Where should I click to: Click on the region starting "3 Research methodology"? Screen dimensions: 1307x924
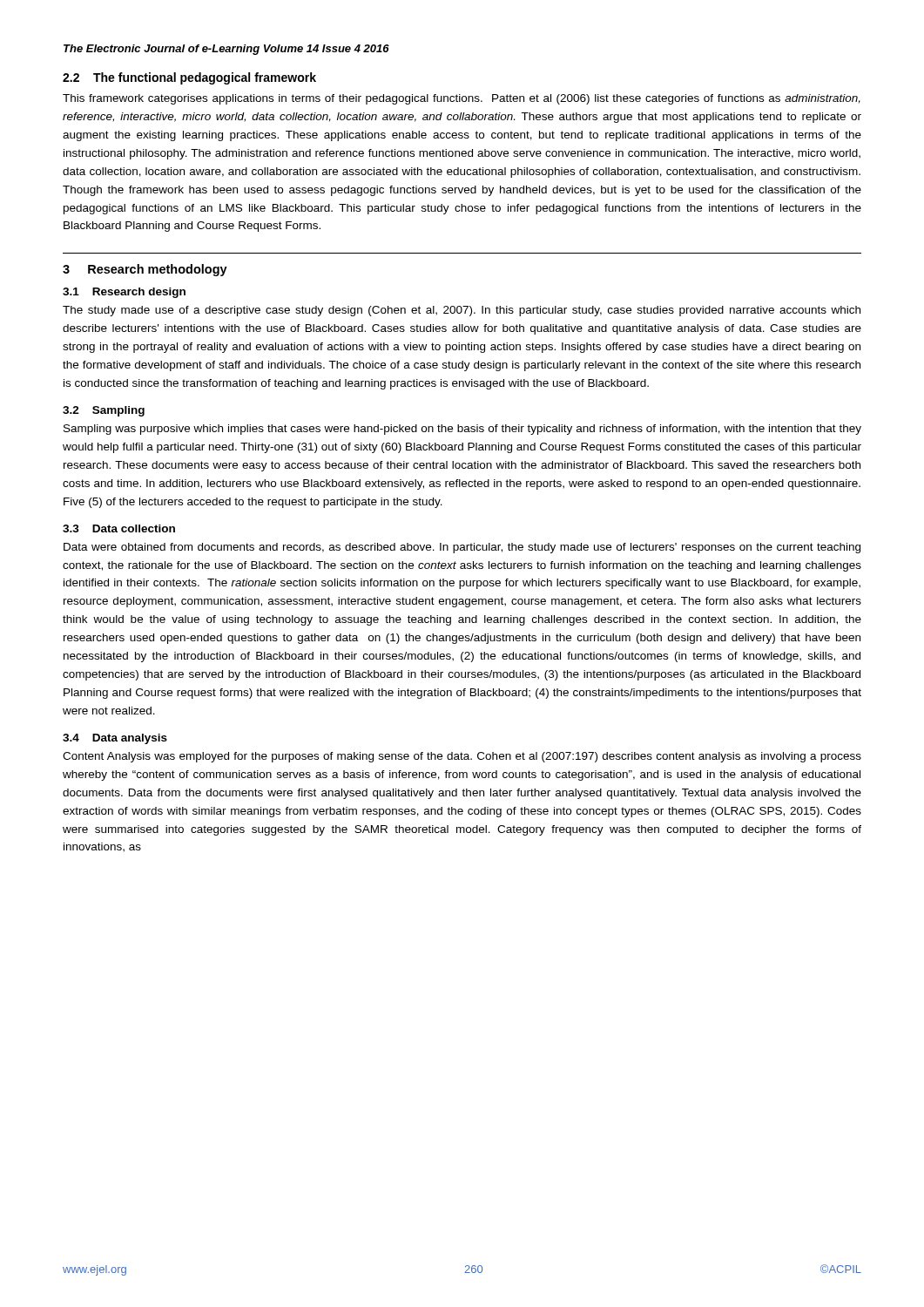[x=145, y=270]
